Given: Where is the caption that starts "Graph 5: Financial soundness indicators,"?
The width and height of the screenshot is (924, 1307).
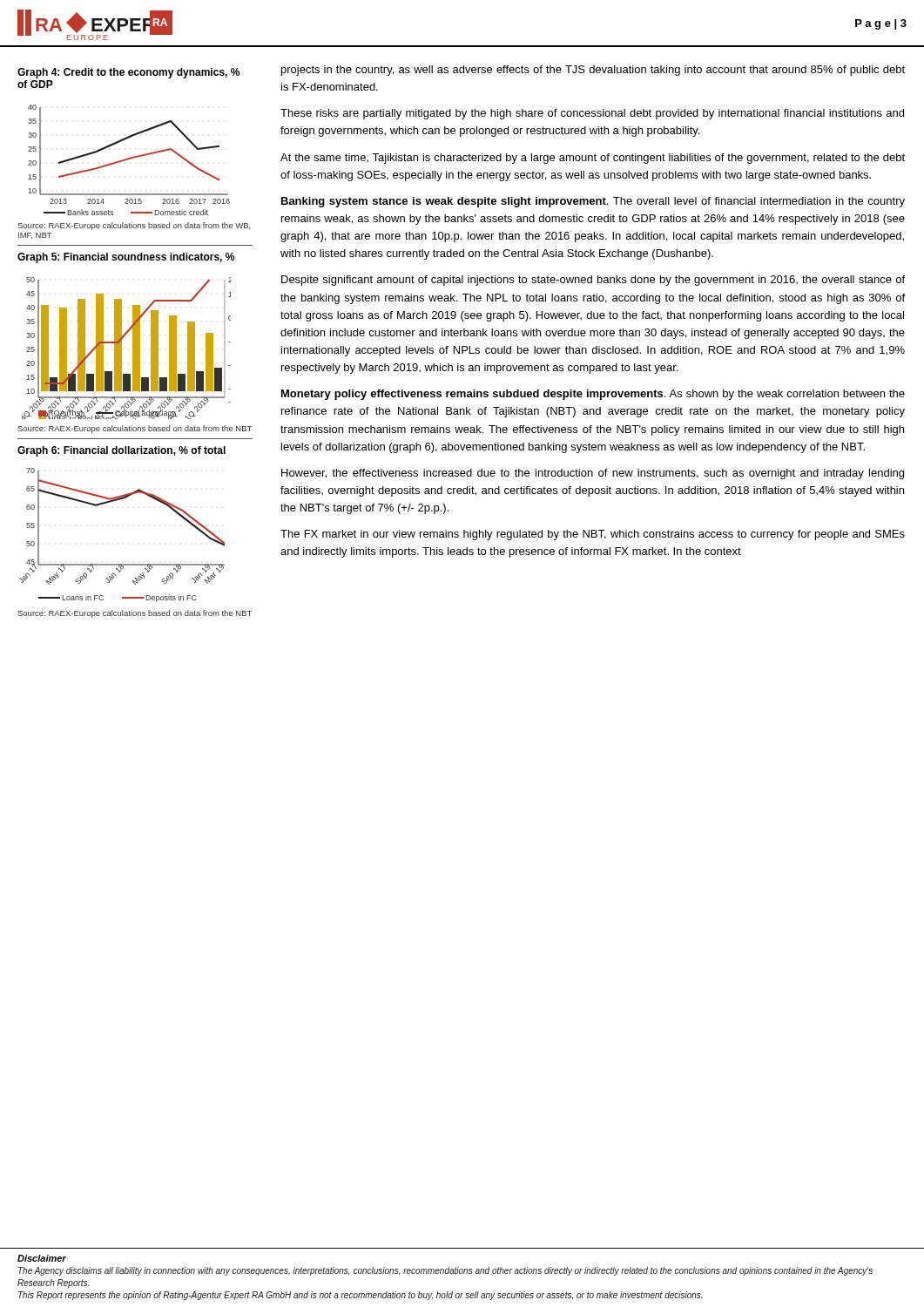Looking at the screenshot, I should pyautogui.click(x=126, y=257).
